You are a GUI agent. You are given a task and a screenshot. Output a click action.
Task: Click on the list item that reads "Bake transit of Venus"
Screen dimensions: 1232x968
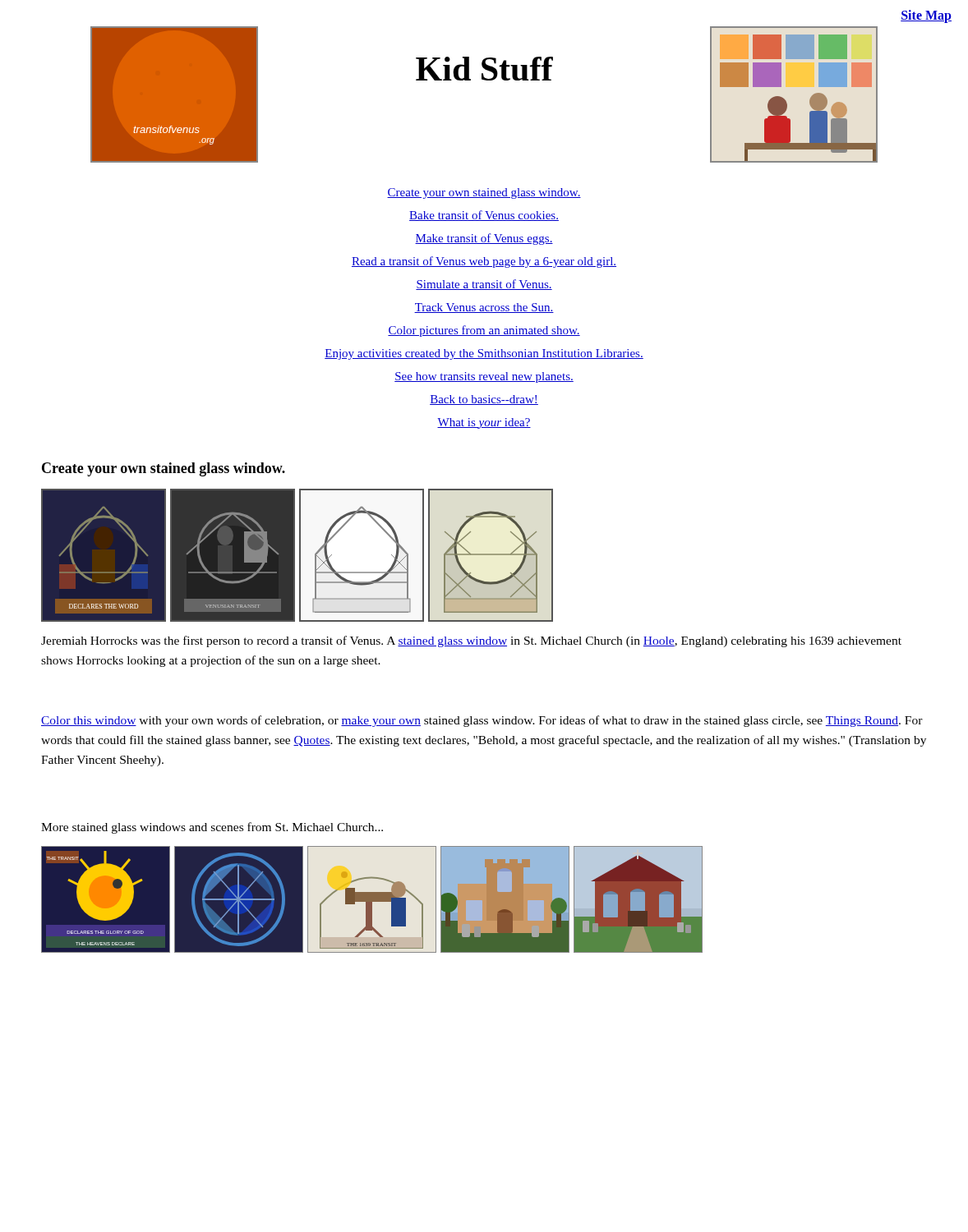pos(484,215)
